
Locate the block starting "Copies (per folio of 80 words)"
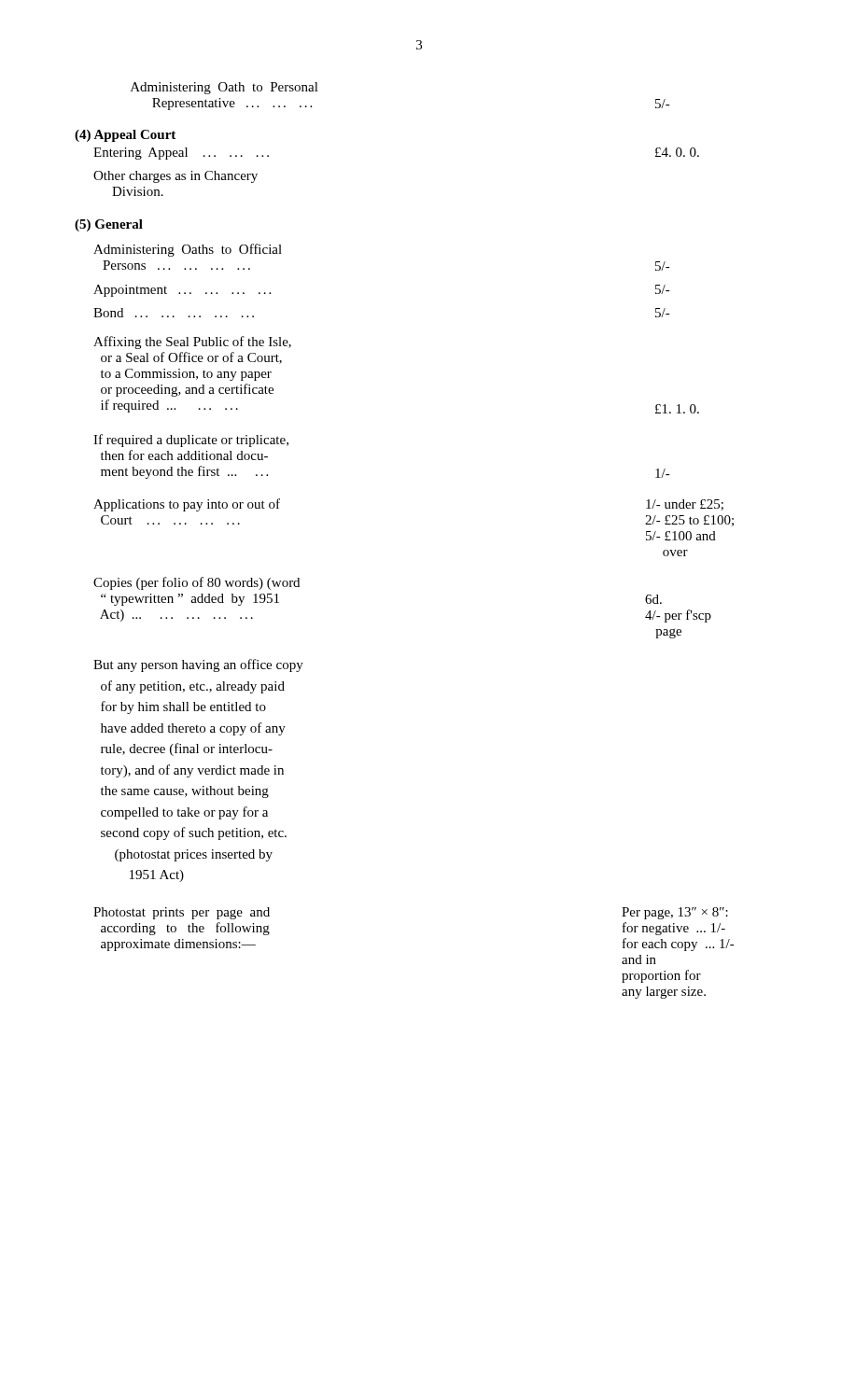(196, 583)
